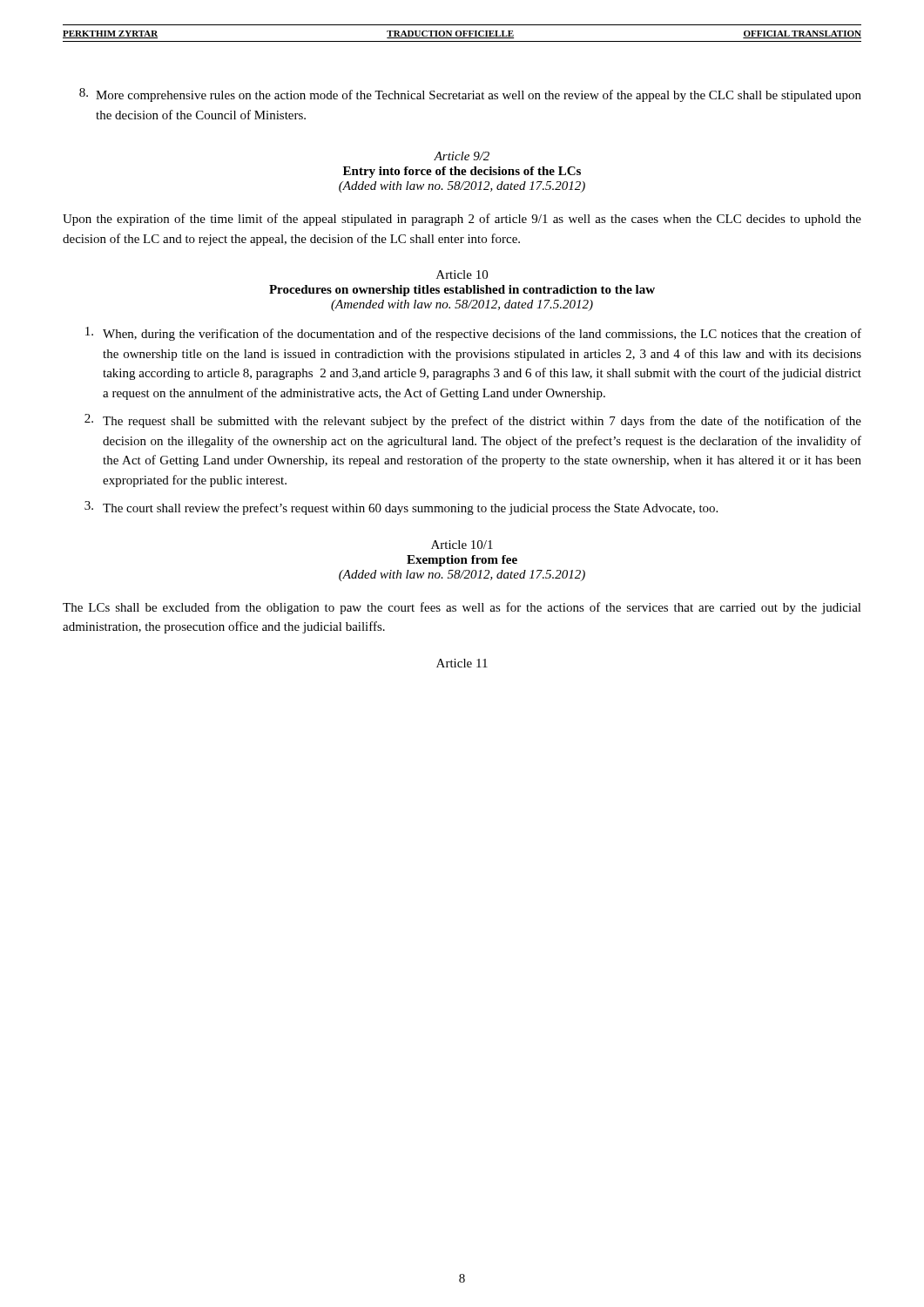Click on the region starting "3. The court"
This screenshot has width=924, height=1307.
pos(462,508)
